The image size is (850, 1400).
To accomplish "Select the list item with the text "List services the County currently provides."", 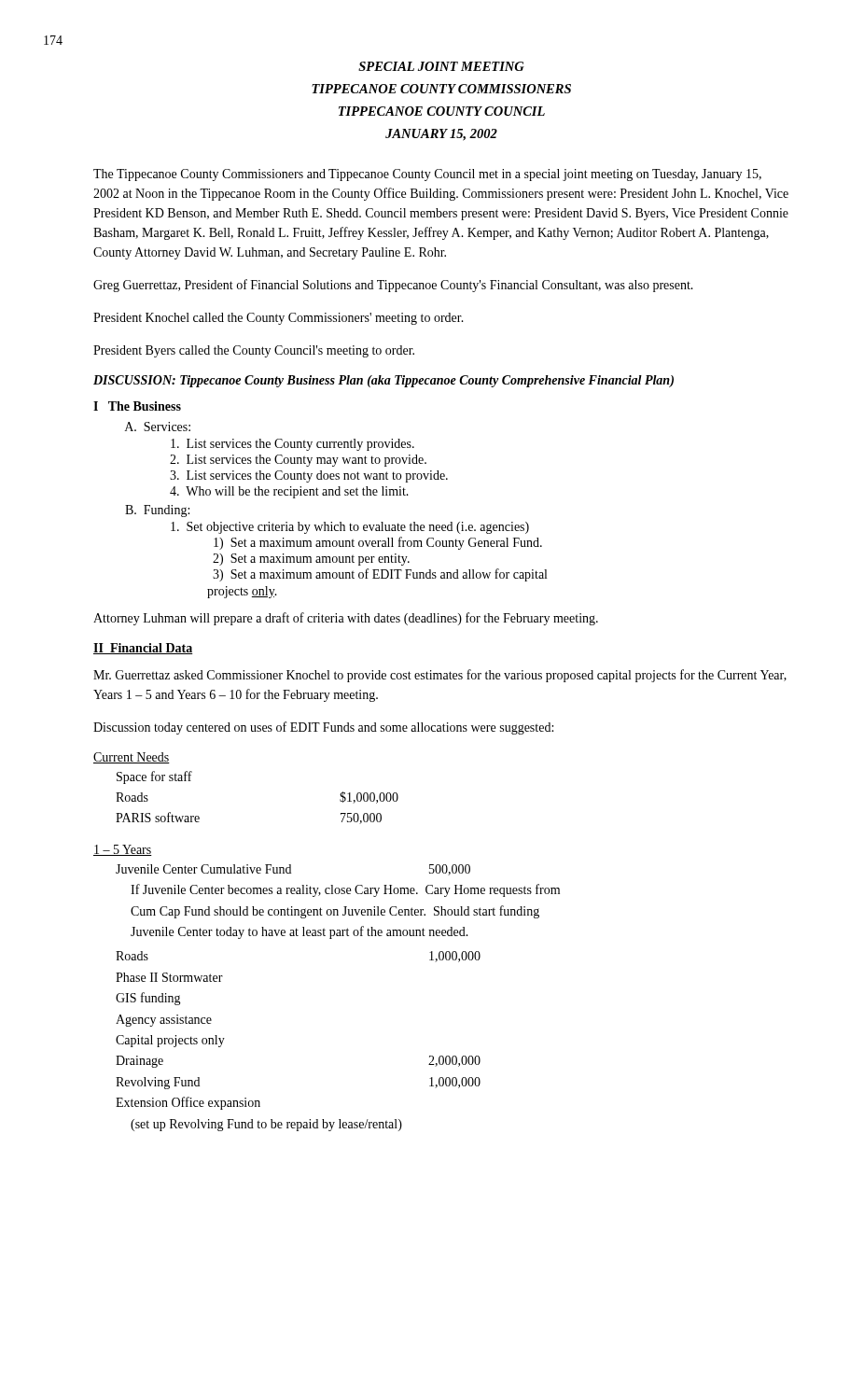I will tap(273, 444).
